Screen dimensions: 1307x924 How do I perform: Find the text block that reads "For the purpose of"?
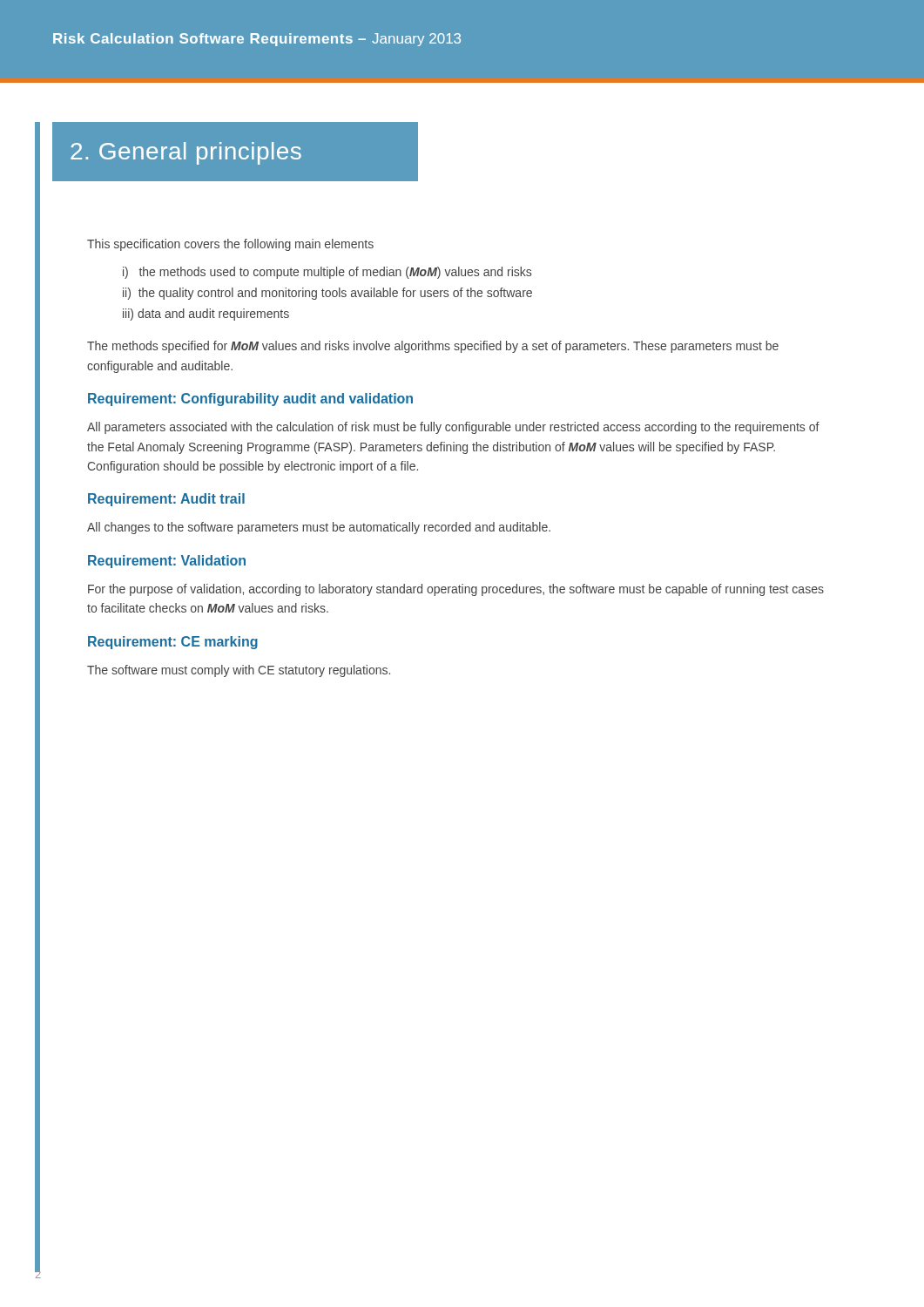tap(455, 599)
